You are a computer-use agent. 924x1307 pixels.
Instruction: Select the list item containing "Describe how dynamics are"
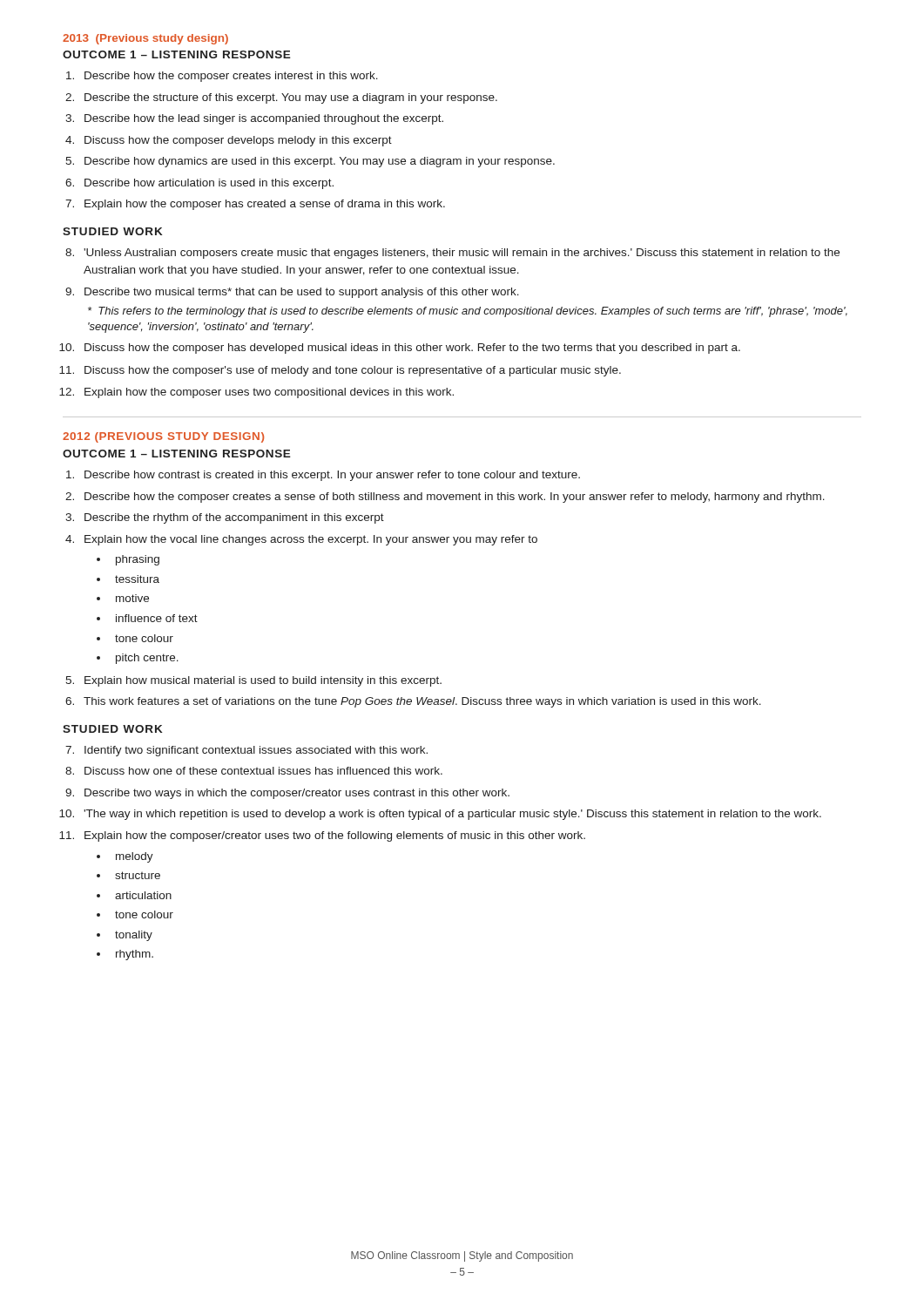coord(320,161)
